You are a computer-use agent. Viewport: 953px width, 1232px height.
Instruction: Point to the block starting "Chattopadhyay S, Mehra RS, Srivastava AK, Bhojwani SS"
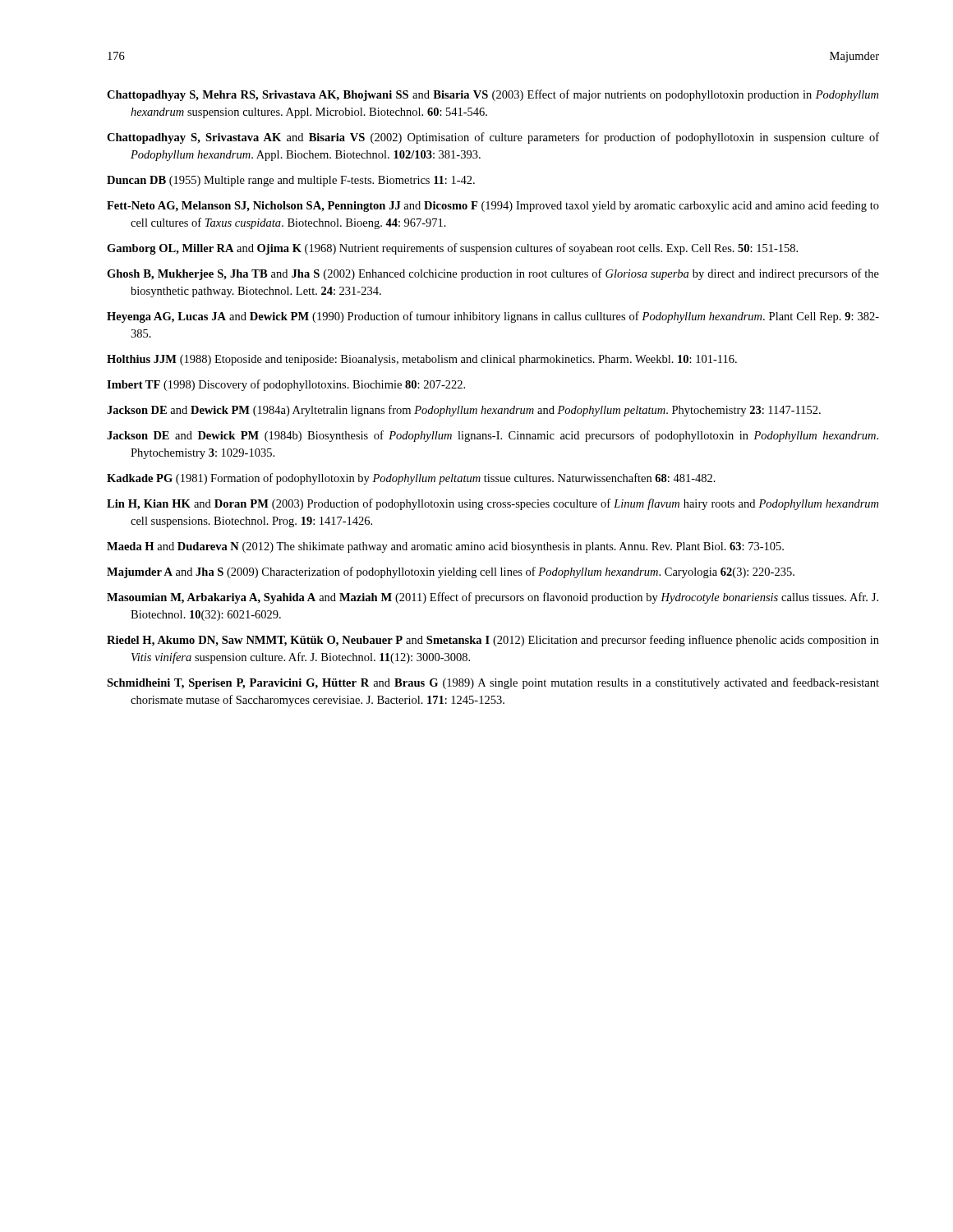[x=493, y=103]
